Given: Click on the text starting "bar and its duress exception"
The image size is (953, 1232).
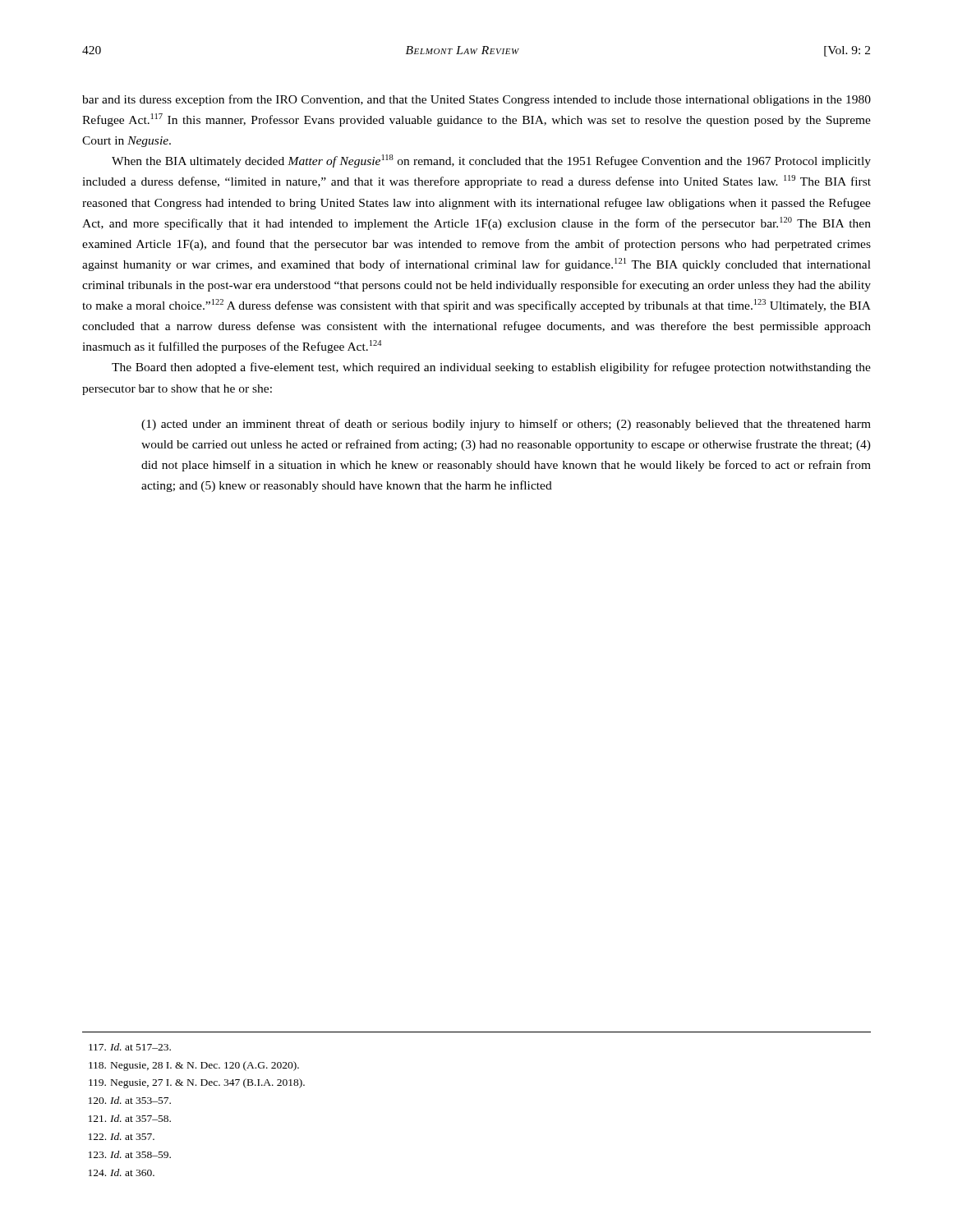Looking at the screenshot, I should 476,243.
